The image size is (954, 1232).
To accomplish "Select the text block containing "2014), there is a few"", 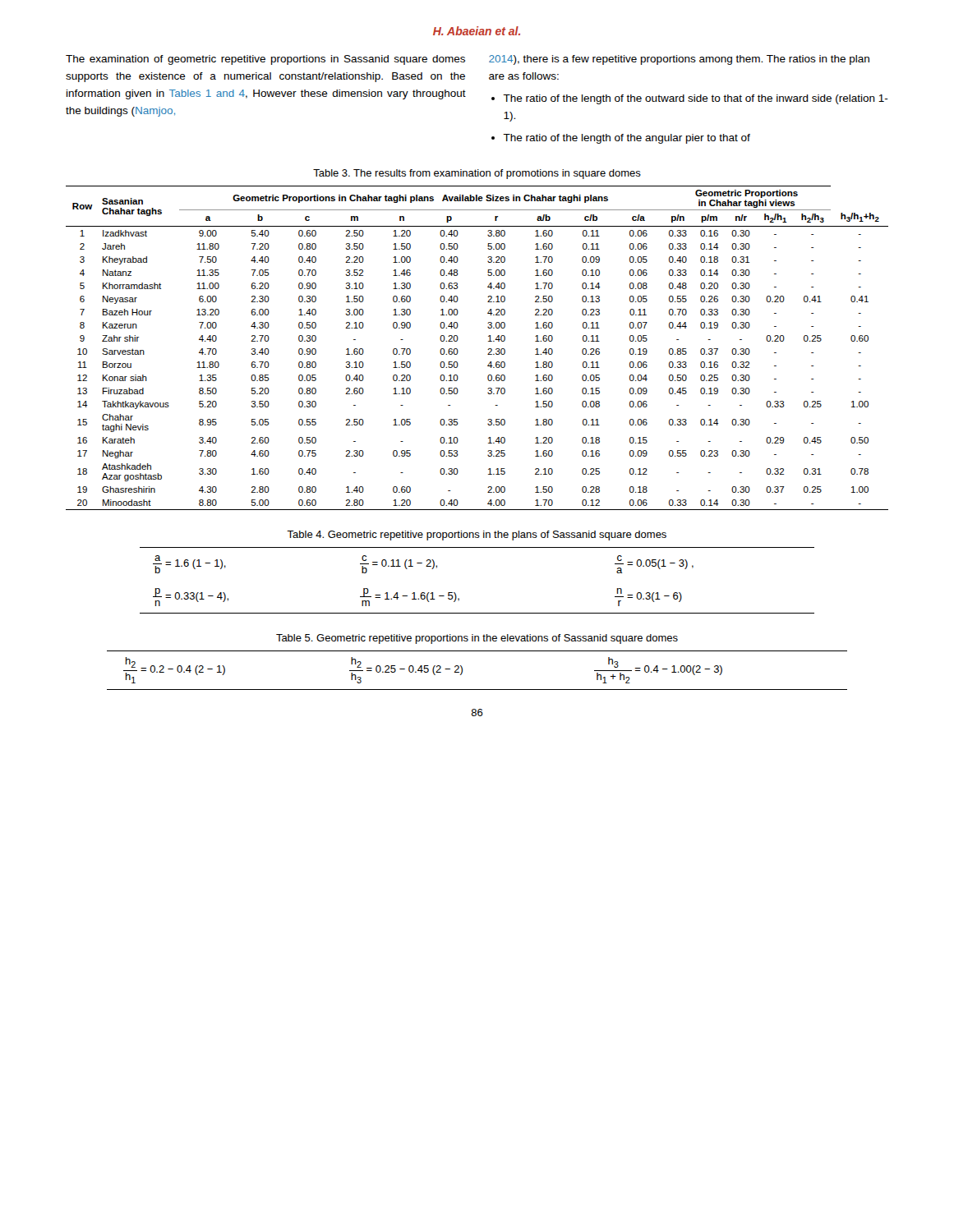I will pos(679,67).
